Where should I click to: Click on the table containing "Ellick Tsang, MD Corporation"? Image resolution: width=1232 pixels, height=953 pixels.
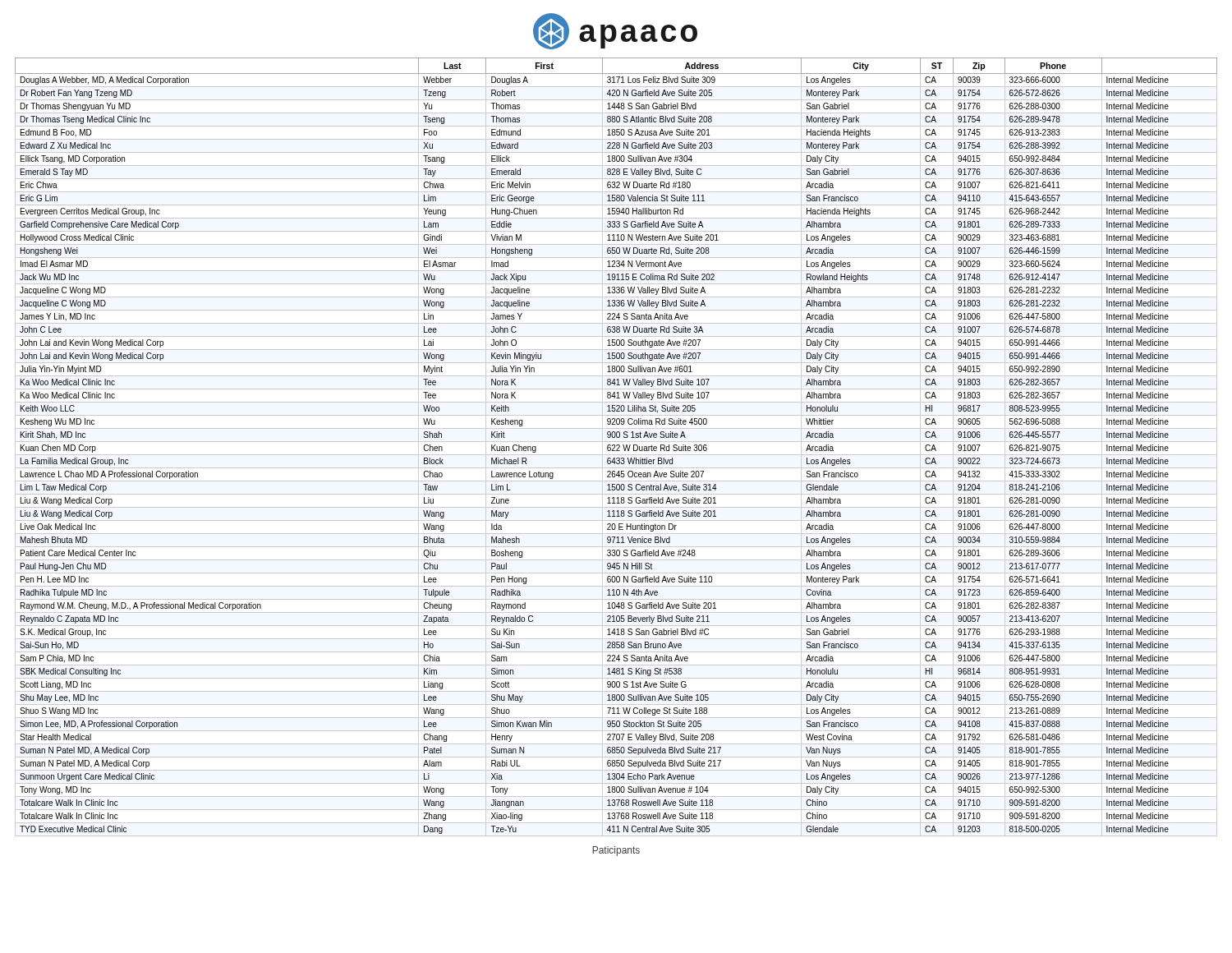[x=616, y=447]
